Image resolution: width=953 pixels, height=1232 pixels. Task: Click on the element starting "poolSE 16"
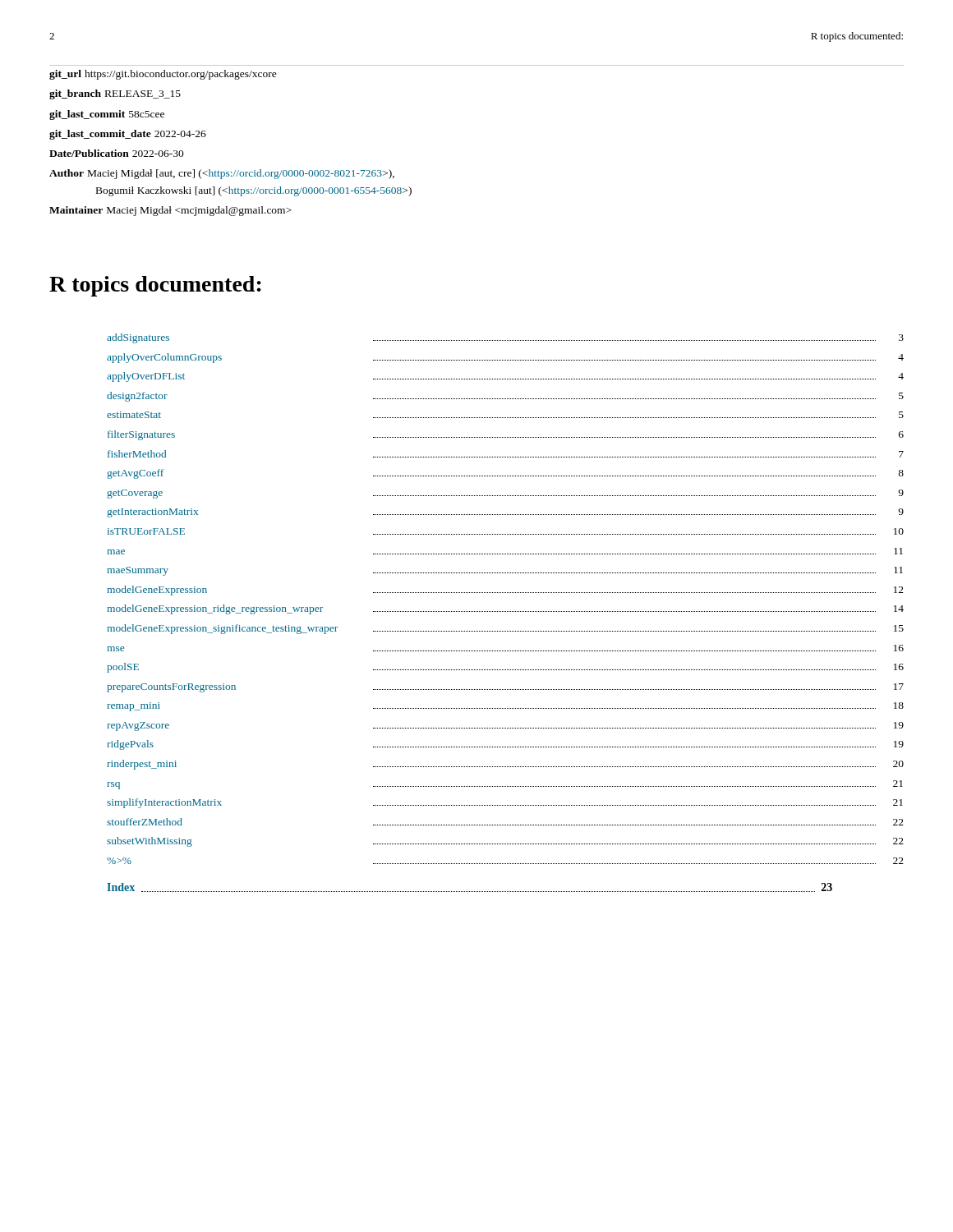[x=505, y=667]
